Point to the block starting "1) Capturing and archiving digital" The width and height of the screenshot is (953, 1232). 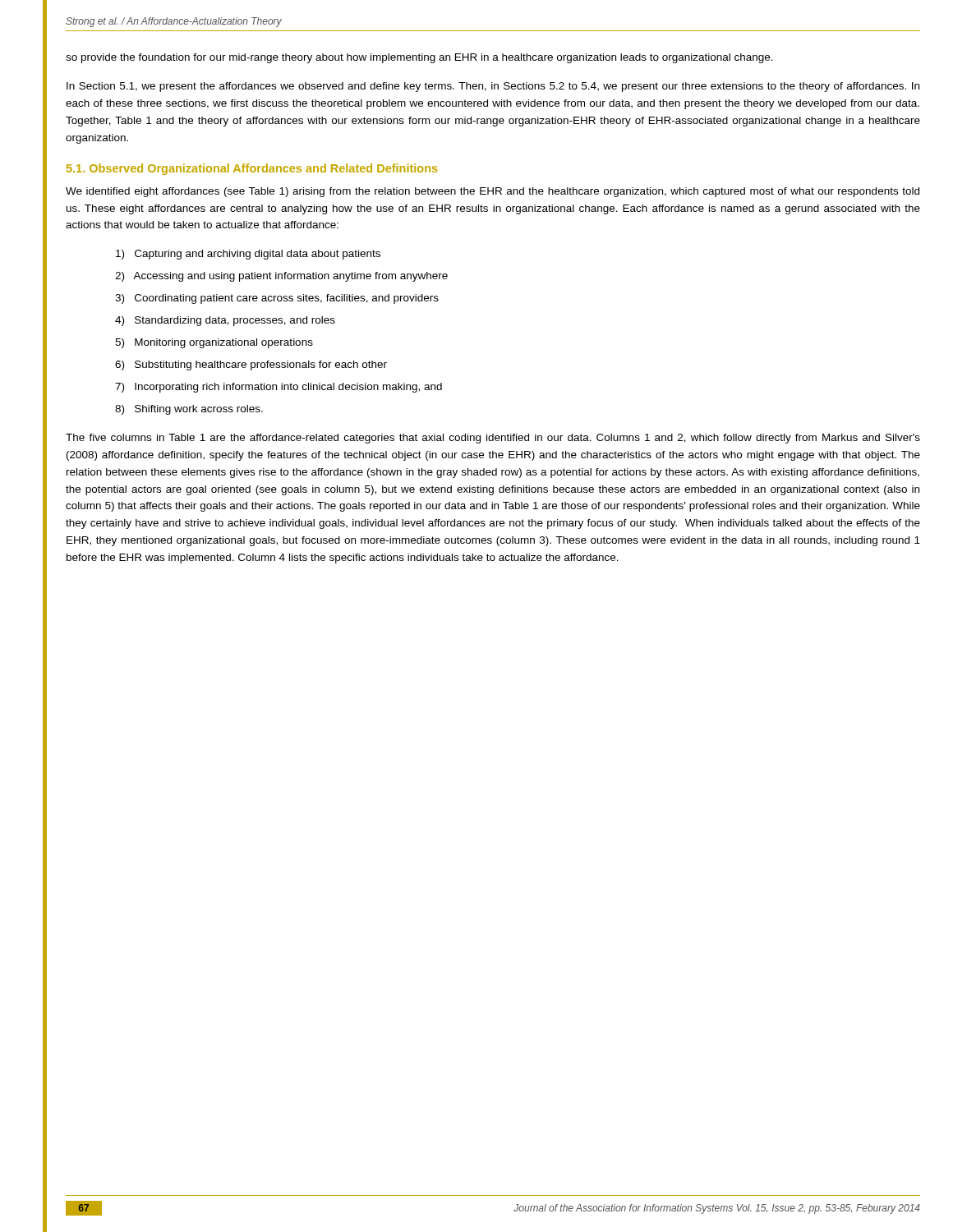(248, 254)
